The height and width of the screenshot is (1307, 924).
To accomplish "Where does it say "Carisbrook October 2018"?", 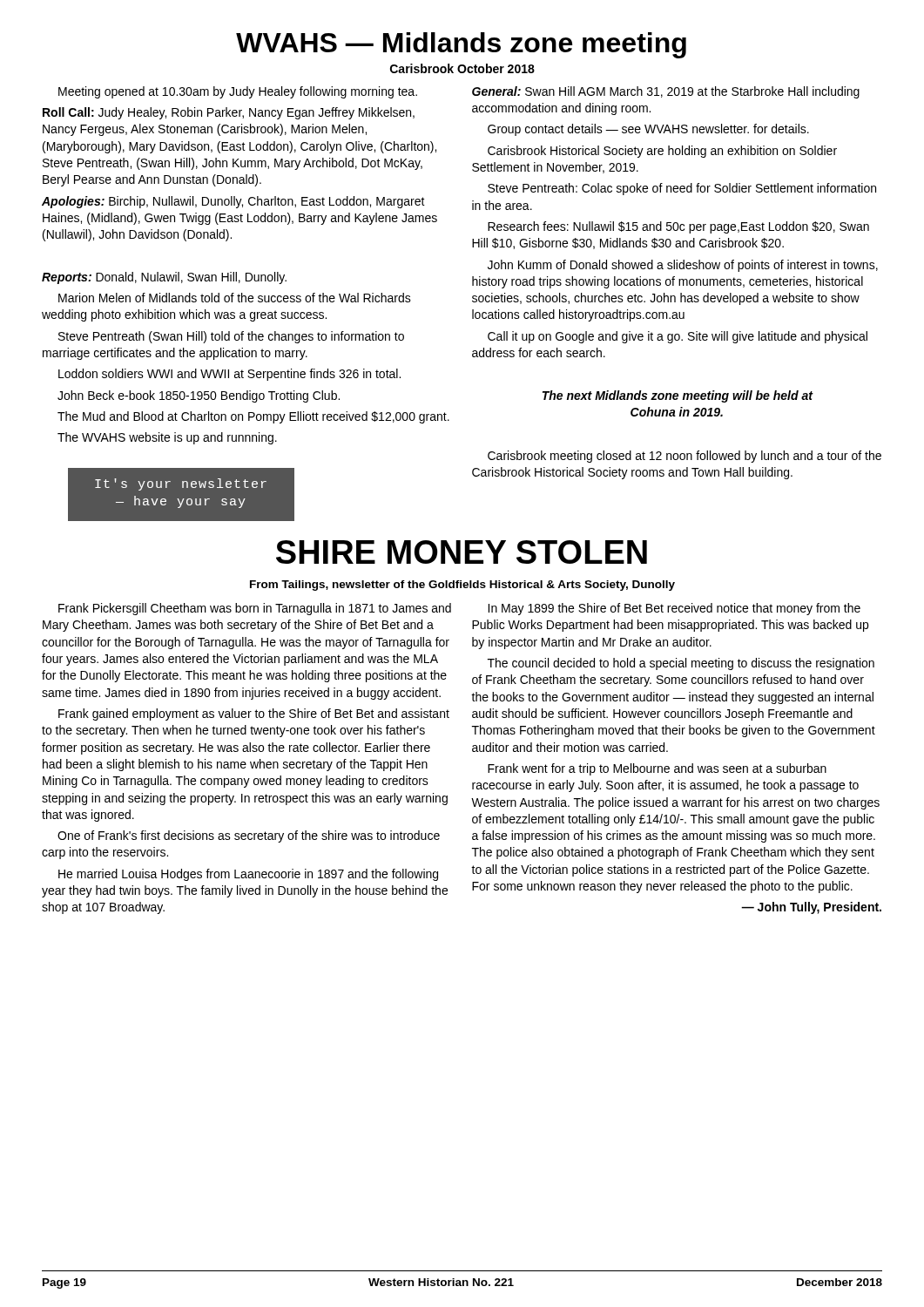I will pos(462,69).
